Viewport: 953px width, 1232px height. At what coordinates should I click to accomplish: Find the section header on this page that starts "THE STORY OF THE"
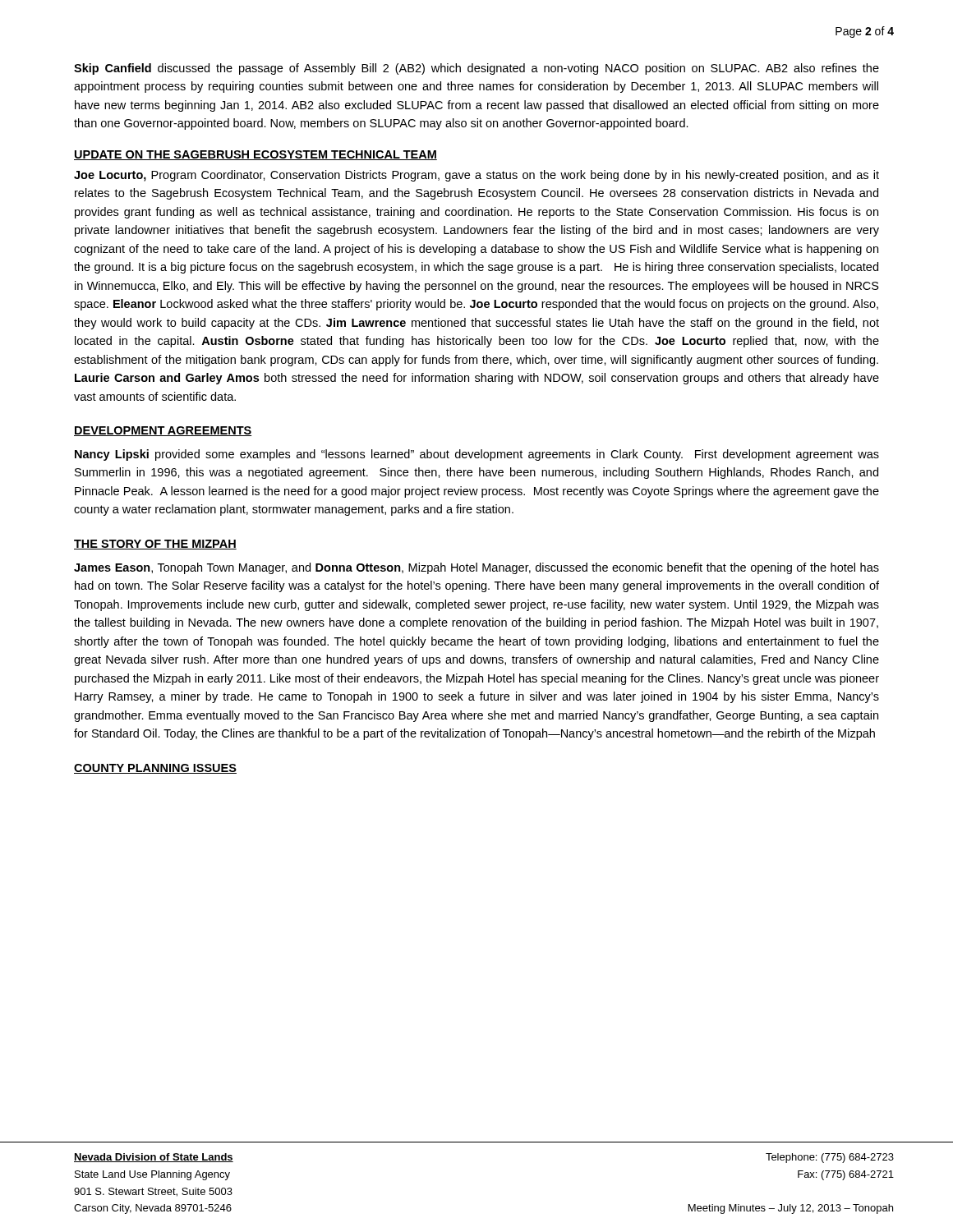(x=155, y=544)
